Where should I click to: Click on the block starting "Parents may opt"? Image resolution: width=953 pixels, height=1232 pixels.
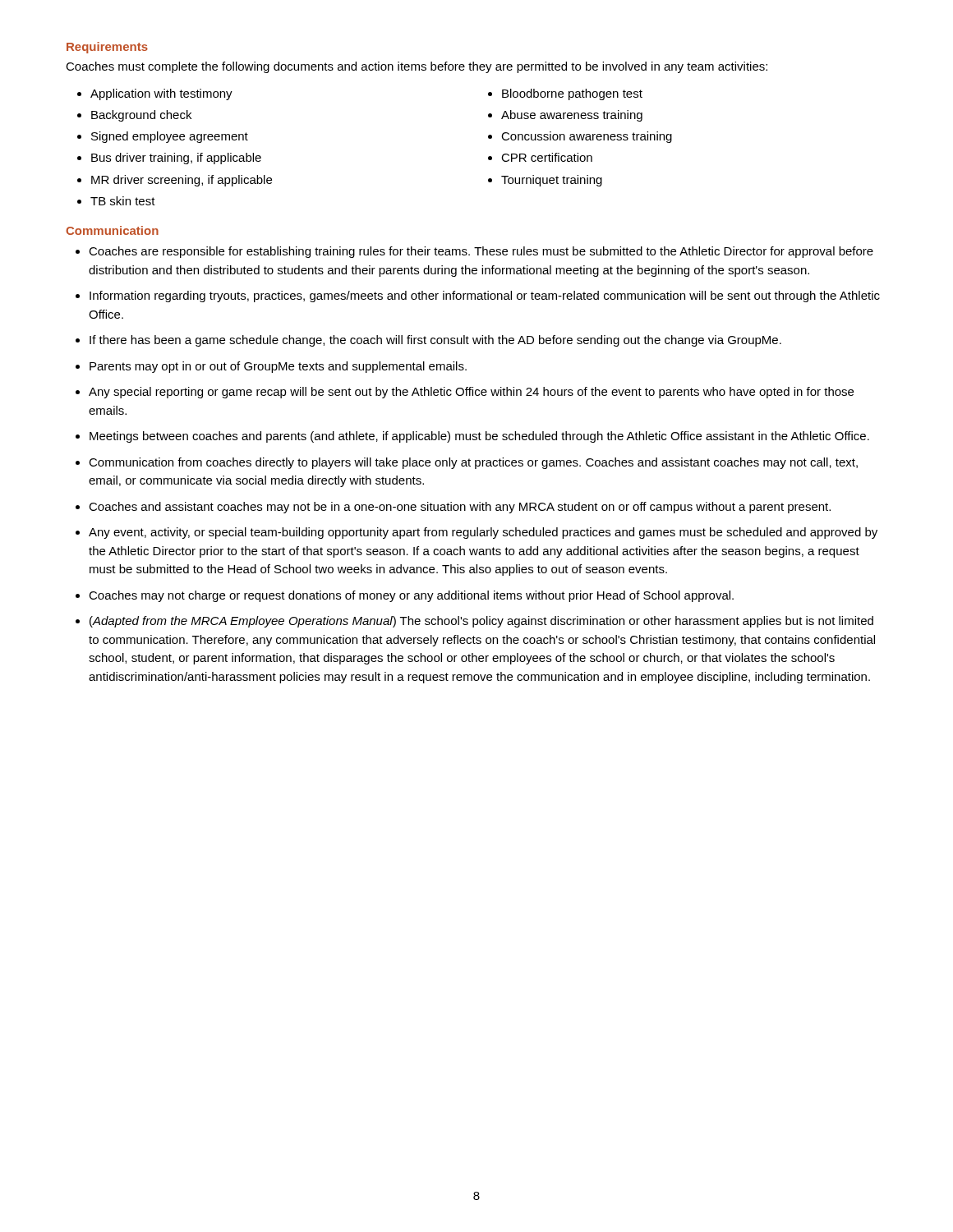tap(278, 365)
